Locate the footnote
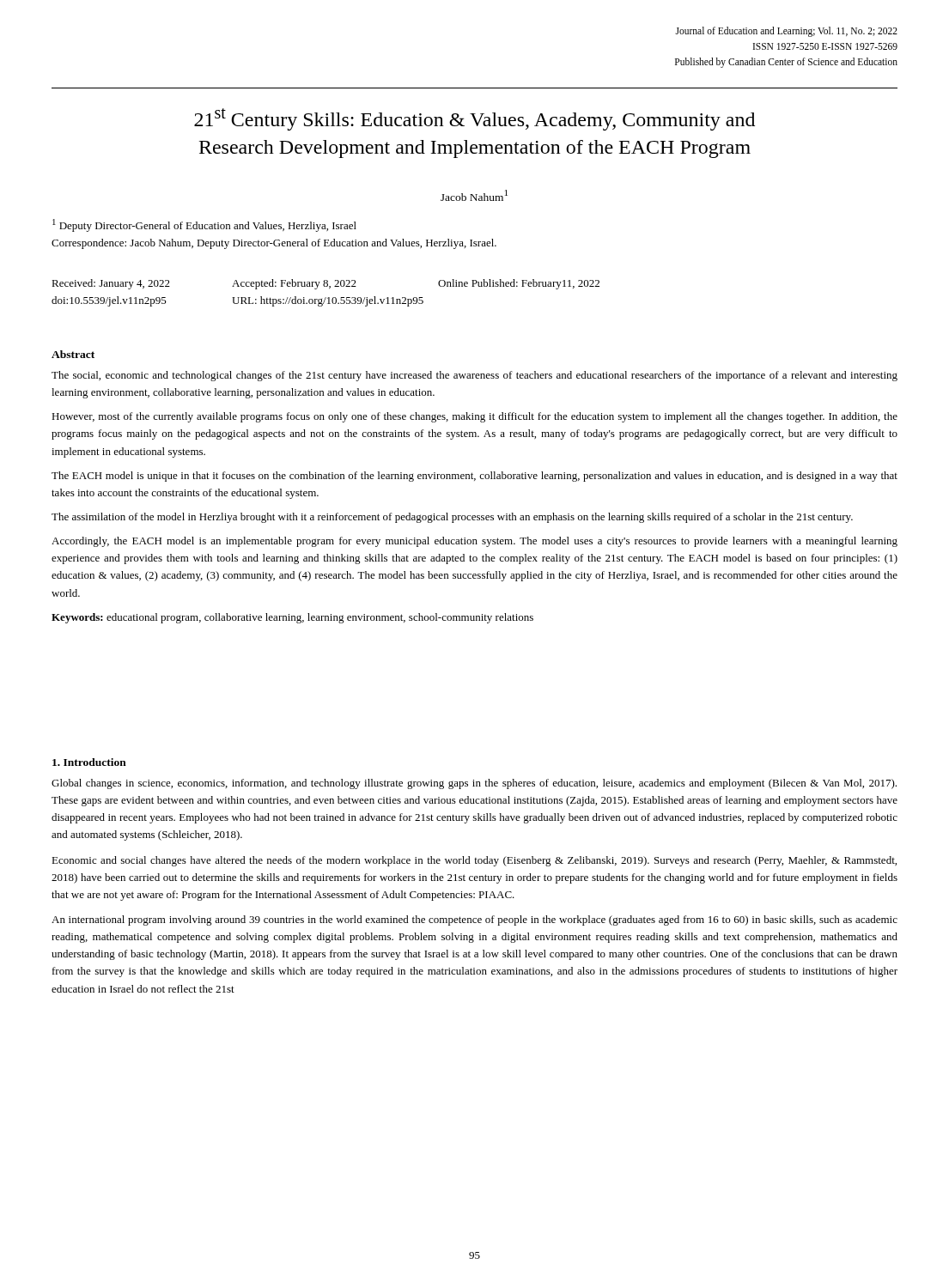 pyautogui.click(x=274, y=233)
